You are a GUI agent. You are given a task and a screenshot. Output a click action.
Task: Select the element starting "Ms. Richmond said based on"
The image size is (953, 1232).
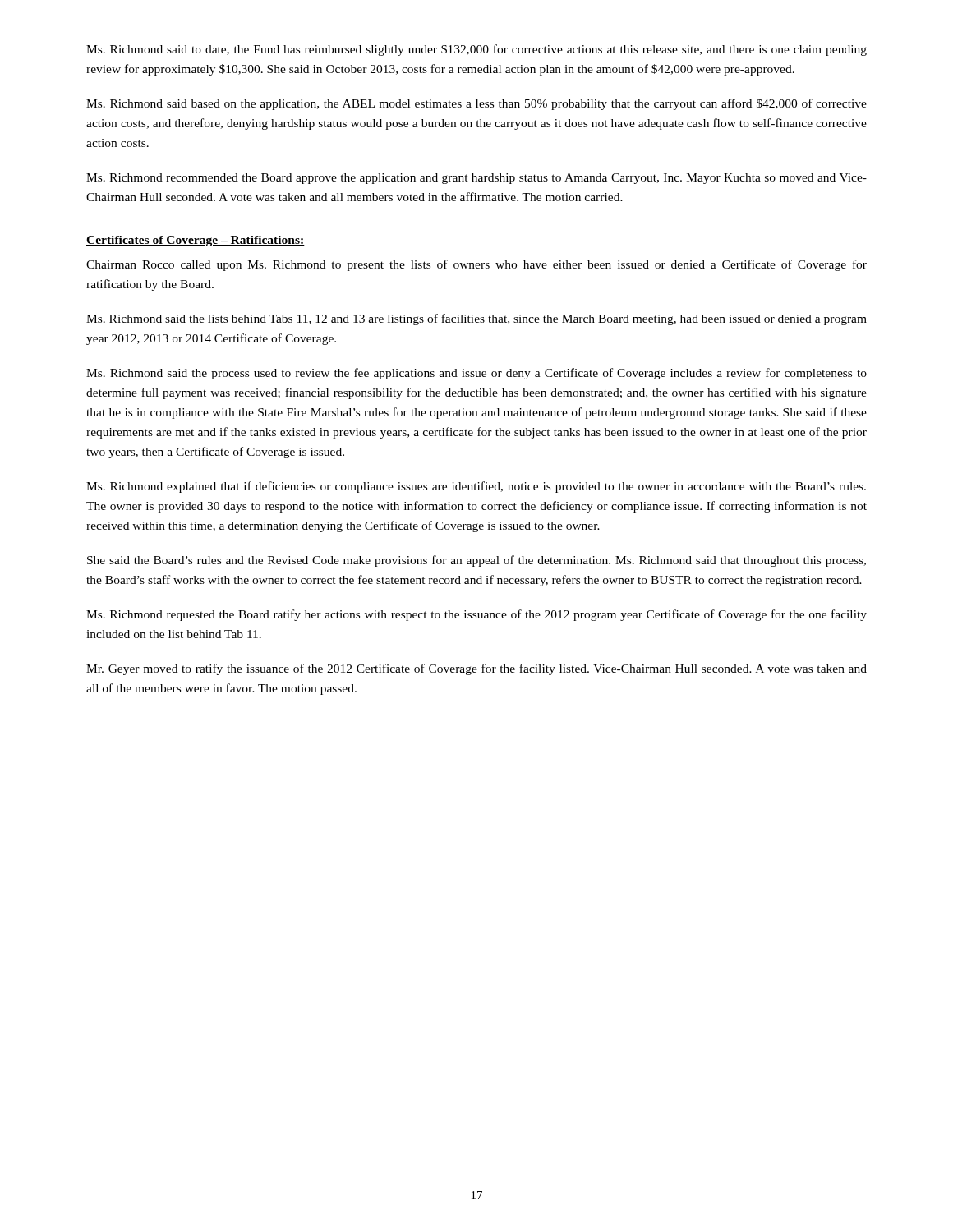[x=476, y=123]
